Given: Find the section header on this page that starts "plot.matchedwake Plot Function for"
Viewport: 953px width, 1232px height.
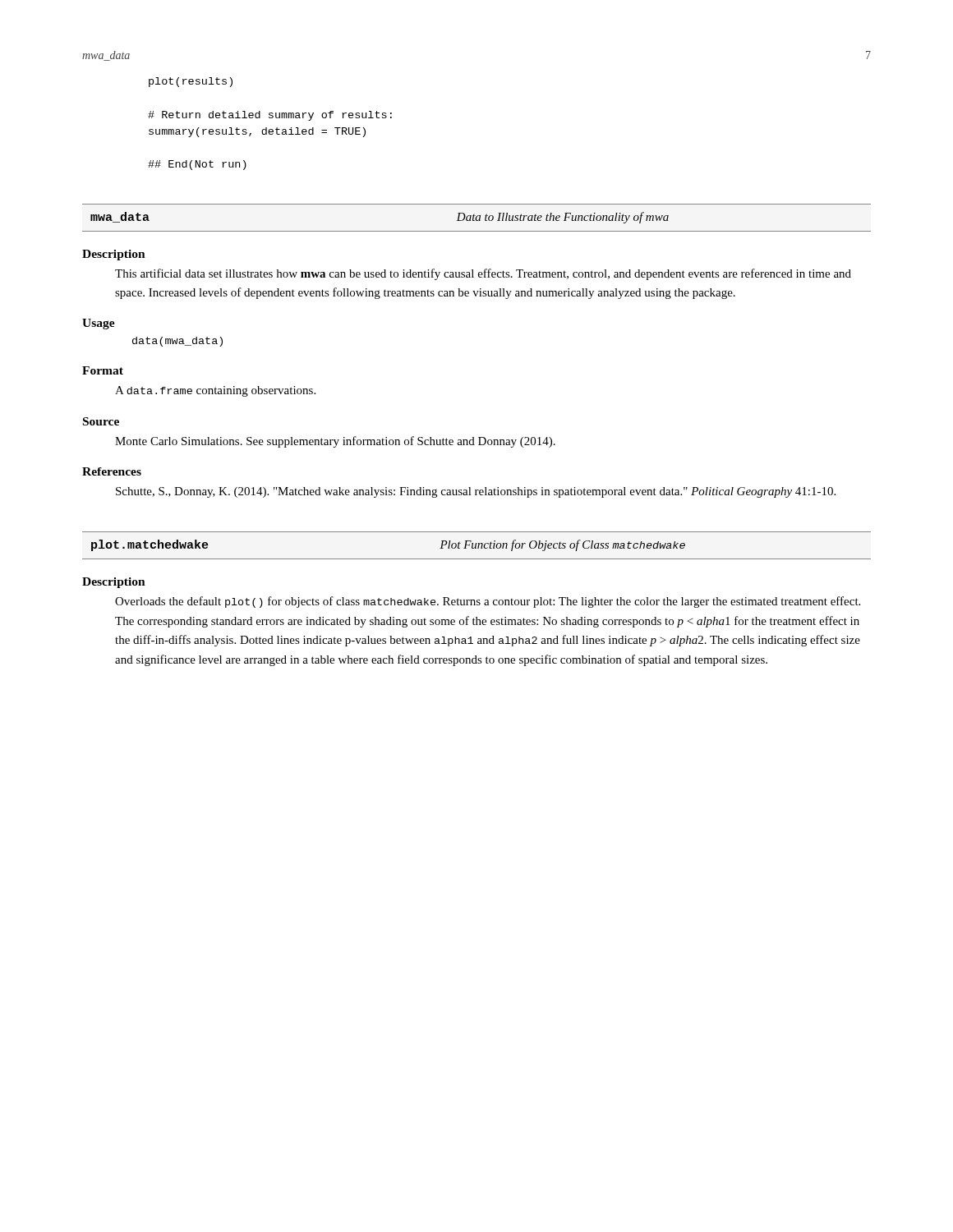Looking at the screenshot, I should 476,545.
